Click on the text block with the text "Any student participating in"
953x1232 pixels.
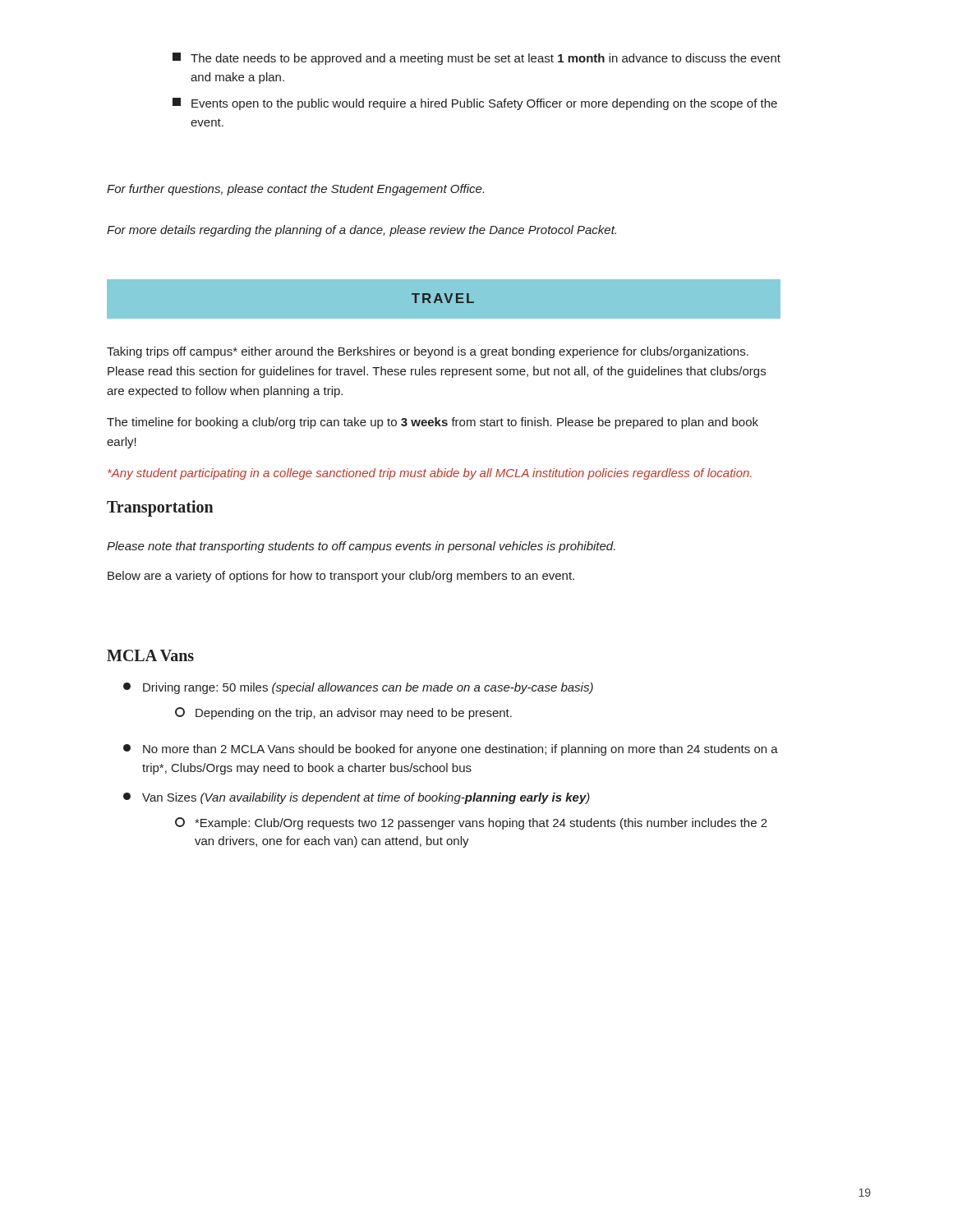[x=430, y=473]
